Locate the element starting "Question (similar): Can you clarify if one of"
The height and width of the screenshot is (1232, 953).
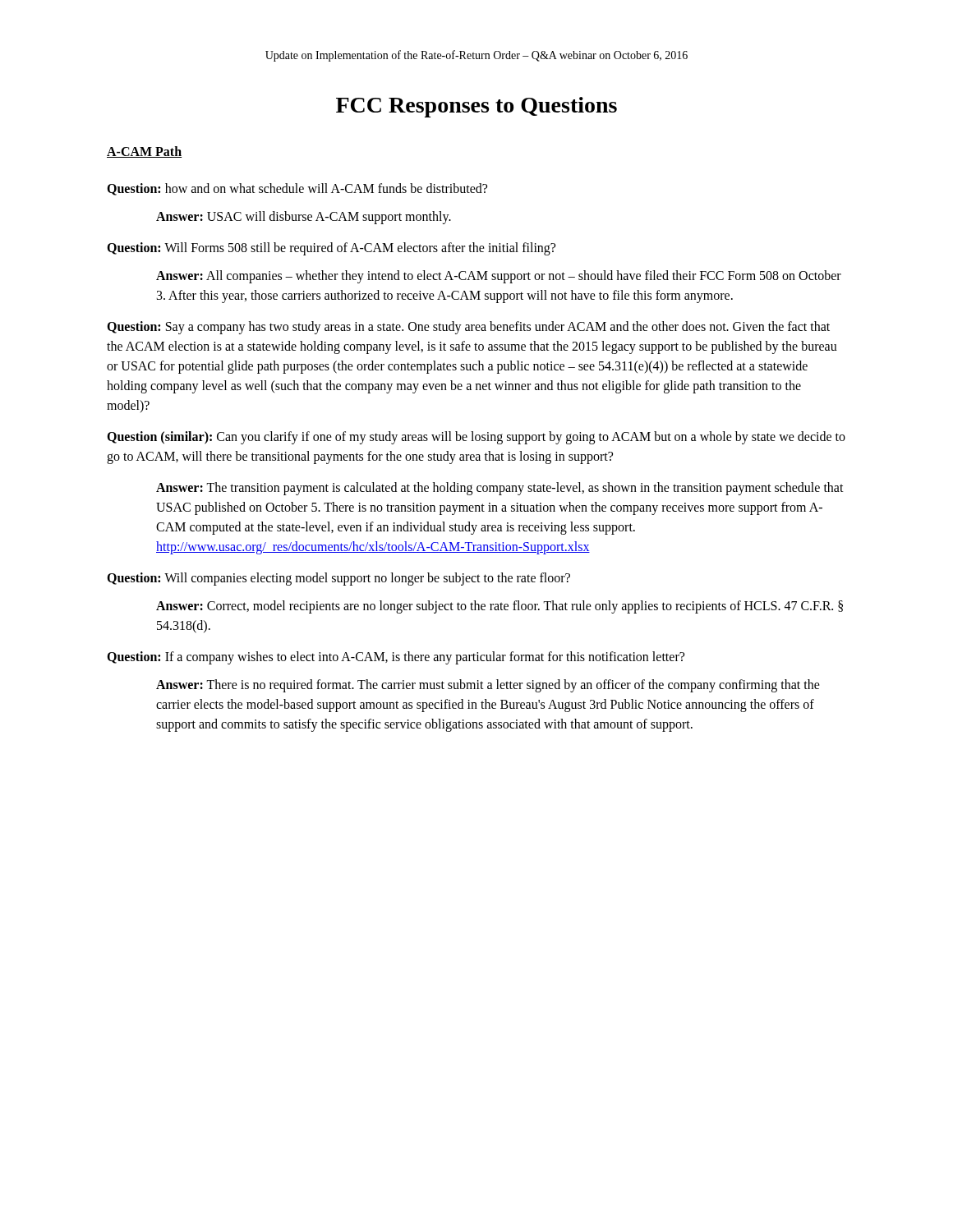click(476, 446)
